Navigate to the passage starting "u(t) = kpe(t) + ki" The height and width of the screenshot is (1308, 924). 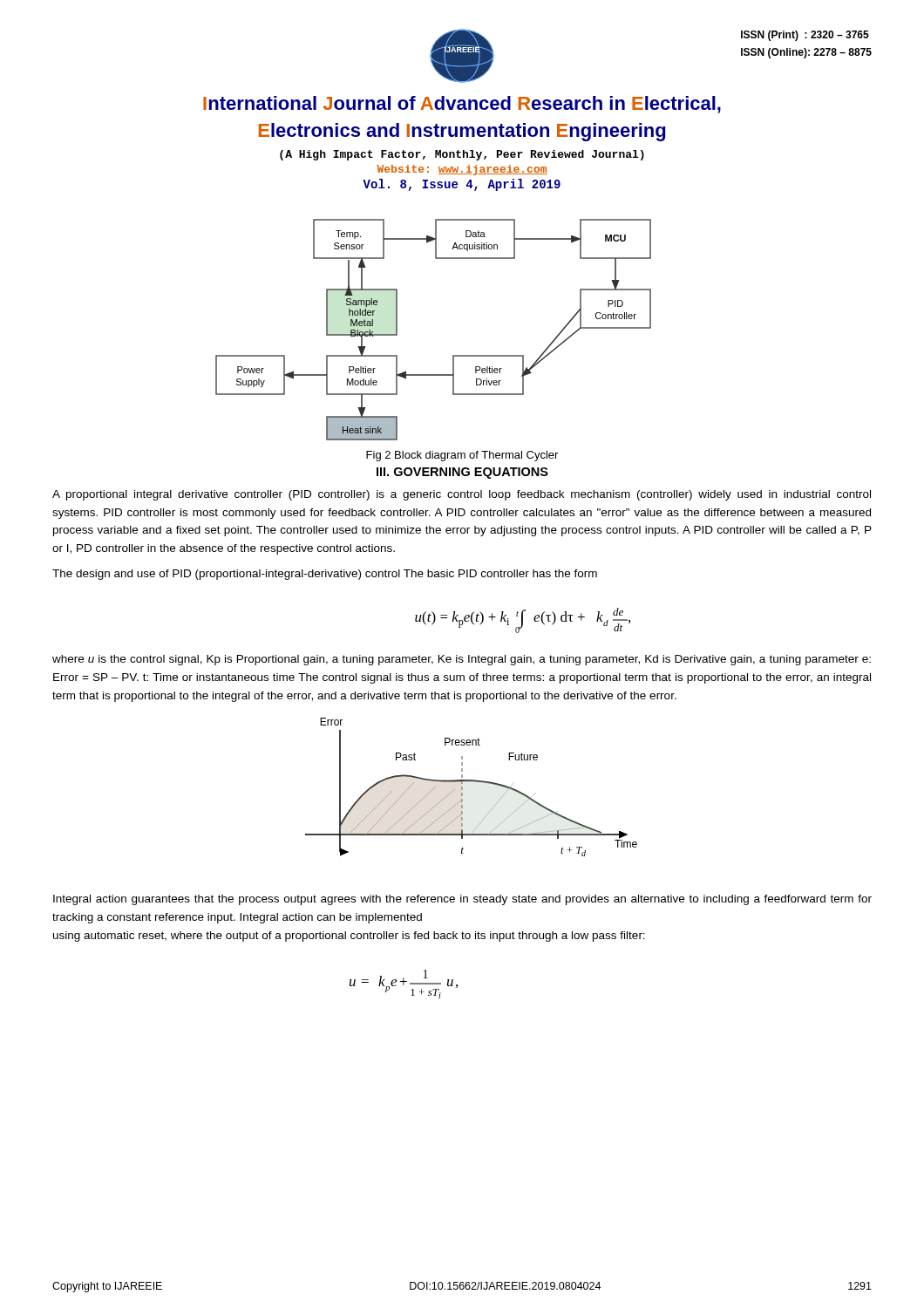(462, 616)
